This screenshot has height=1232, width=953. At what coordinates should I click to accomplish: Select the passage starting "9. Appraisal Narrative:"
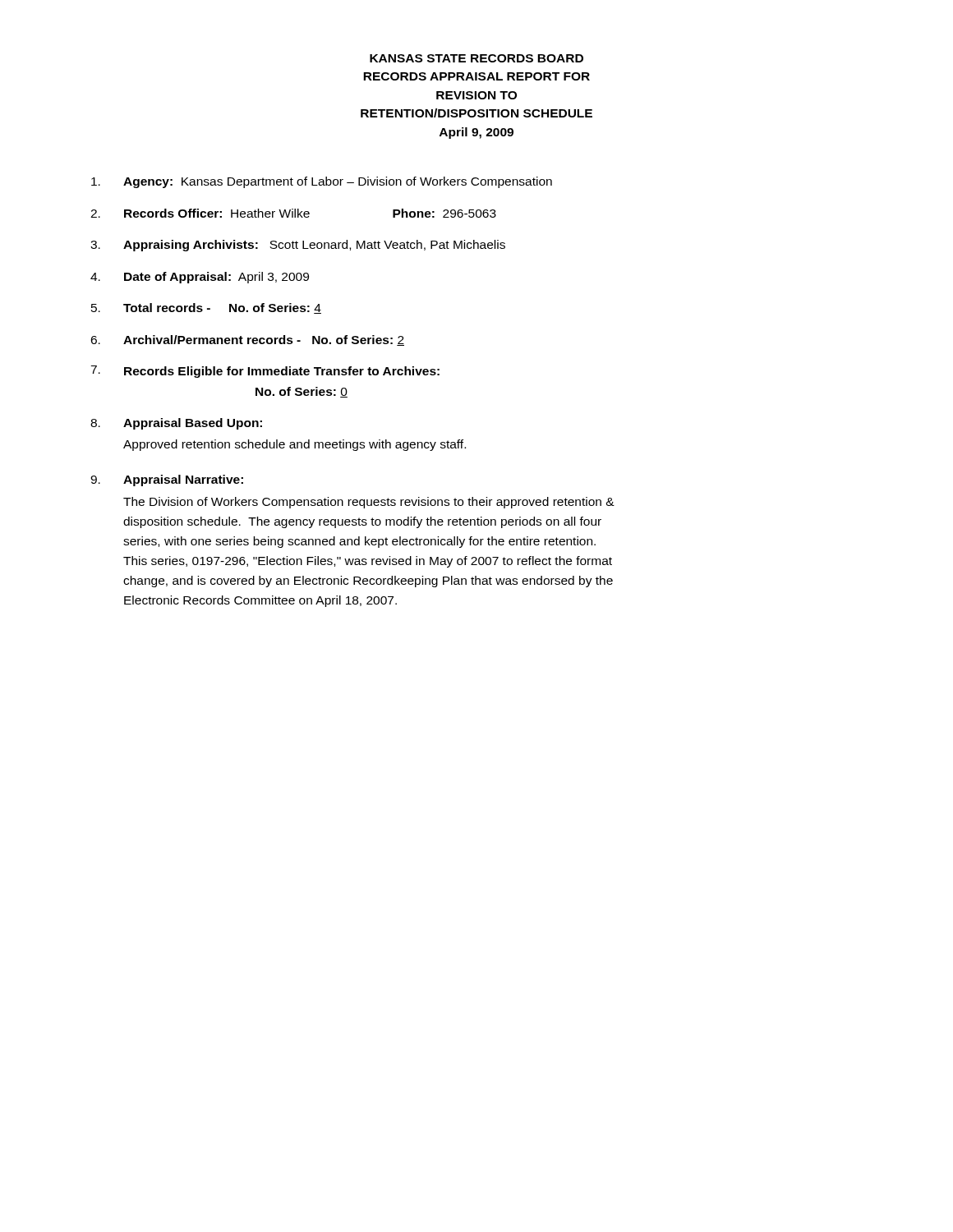(167, 479)
